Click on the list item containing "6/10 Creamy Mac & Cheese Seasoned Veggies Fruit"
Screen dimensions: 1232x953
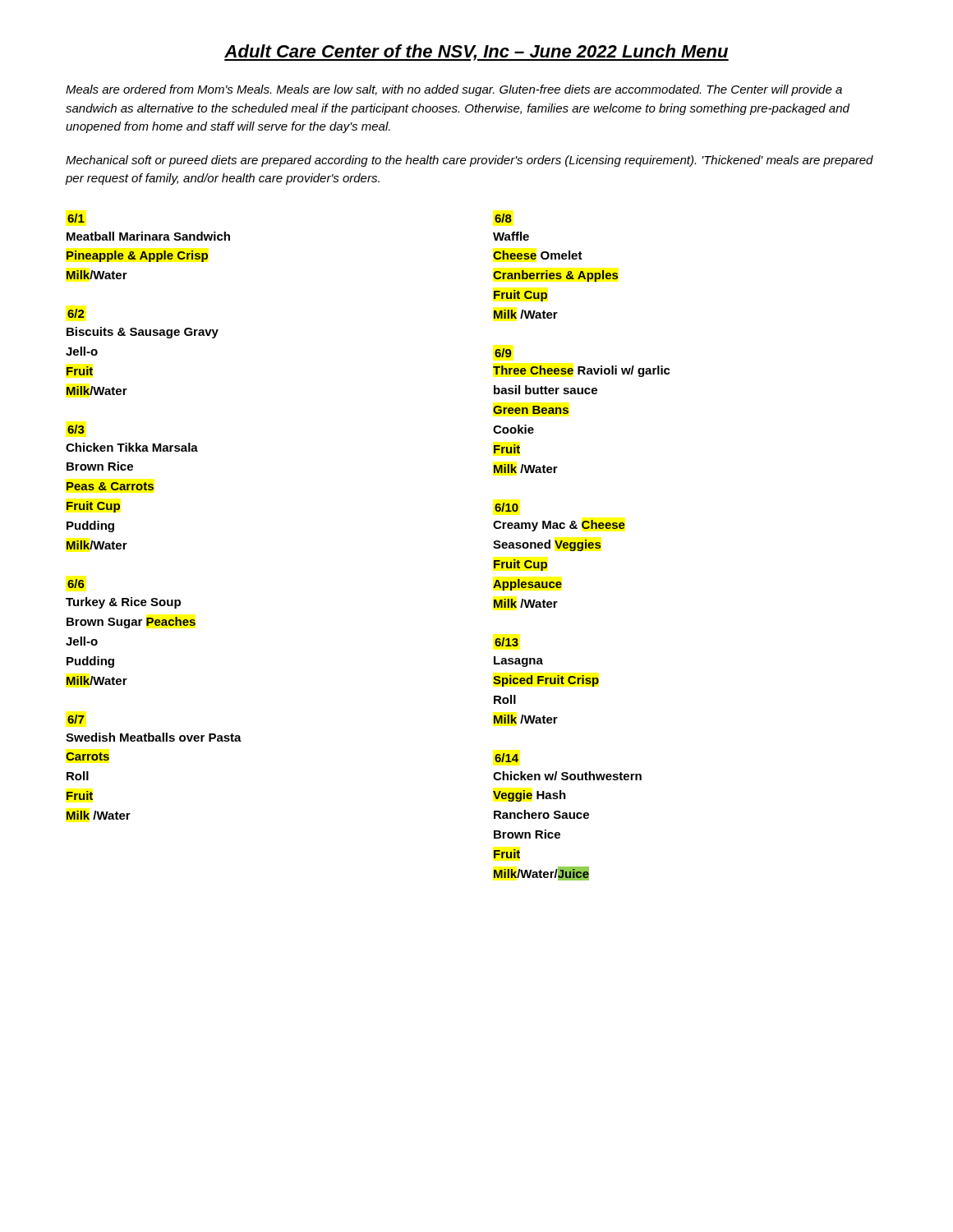[506, 507]
